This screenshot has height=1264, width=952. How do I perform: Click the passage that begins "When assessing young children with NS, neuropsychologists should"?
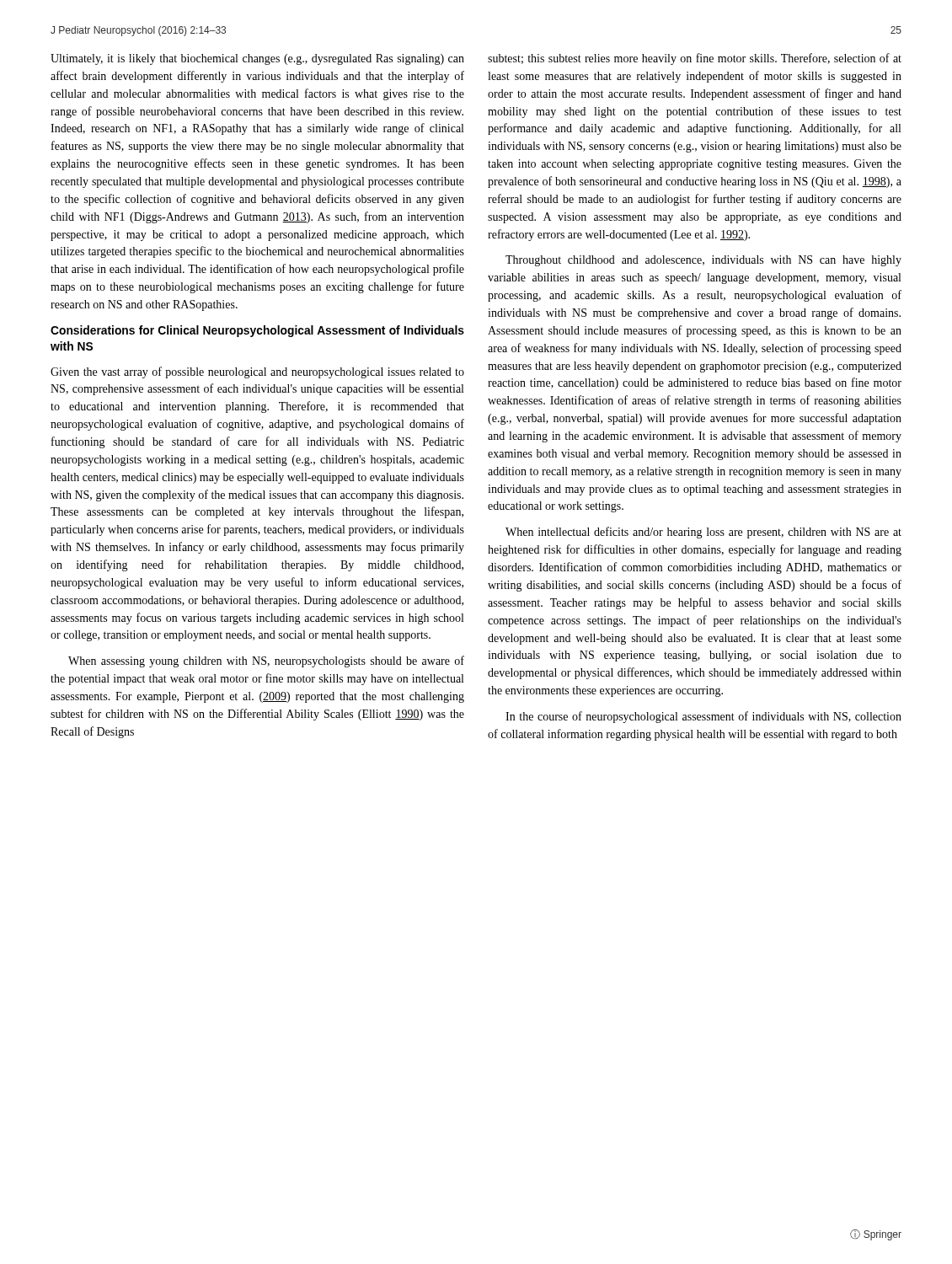click(257, 697)
